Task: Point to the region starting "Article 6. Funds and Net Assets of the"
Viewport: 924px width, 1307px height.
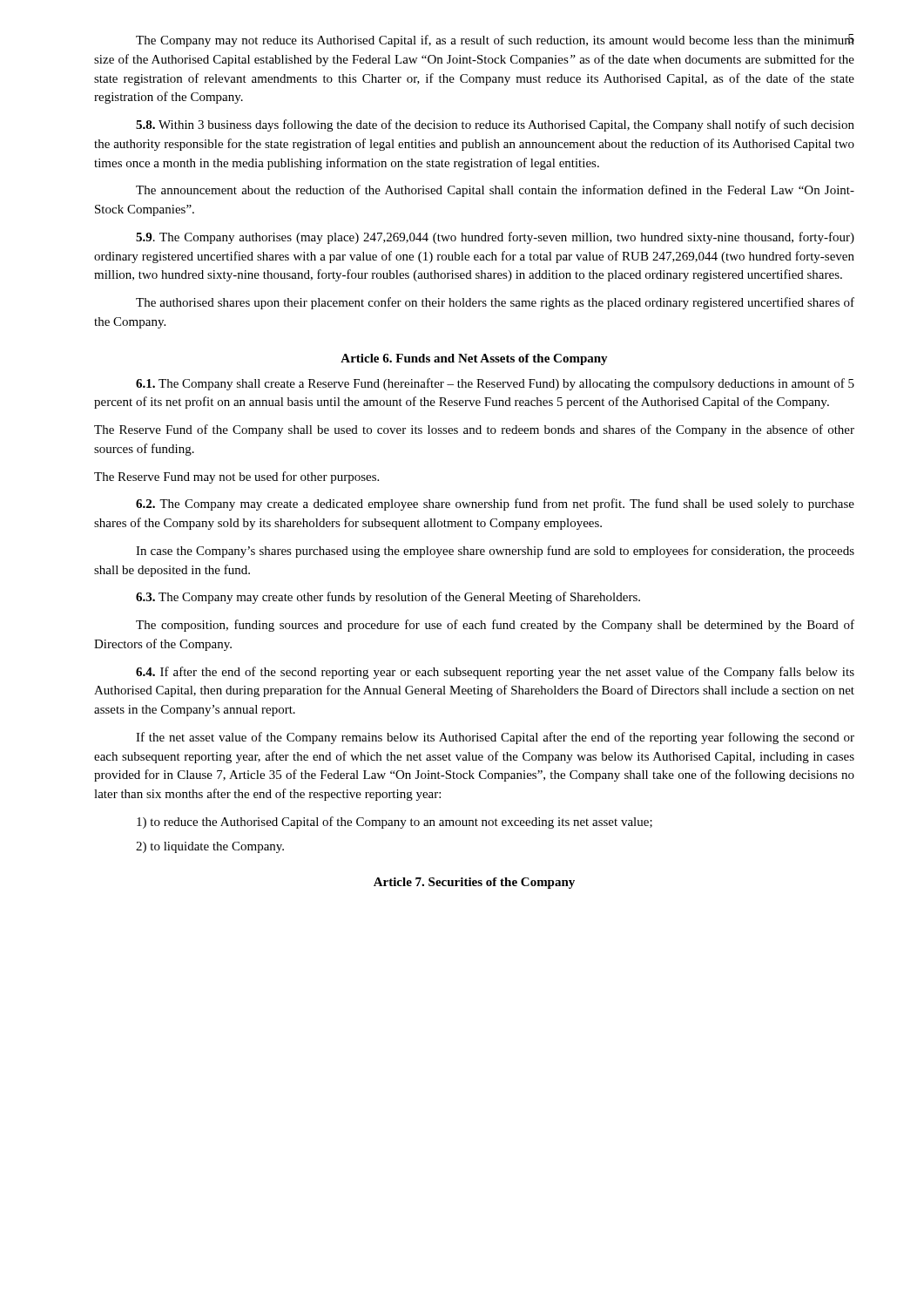Action: tap(474, 358)
